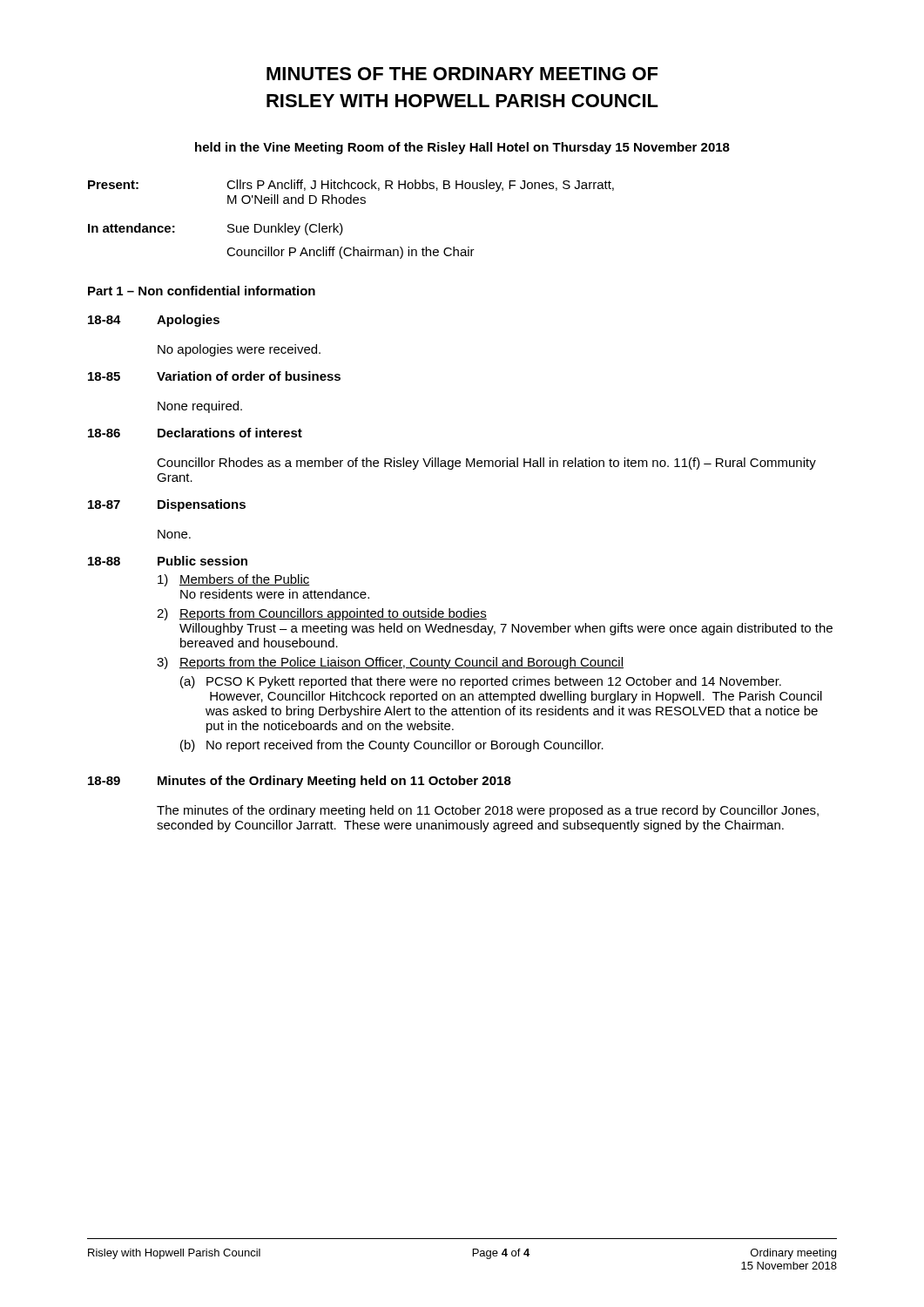Select the text block that reads "Present: Cllrs P Ancliff, J"
Viewport: 924px width, 1307px height.
click(x=462, y=191)
